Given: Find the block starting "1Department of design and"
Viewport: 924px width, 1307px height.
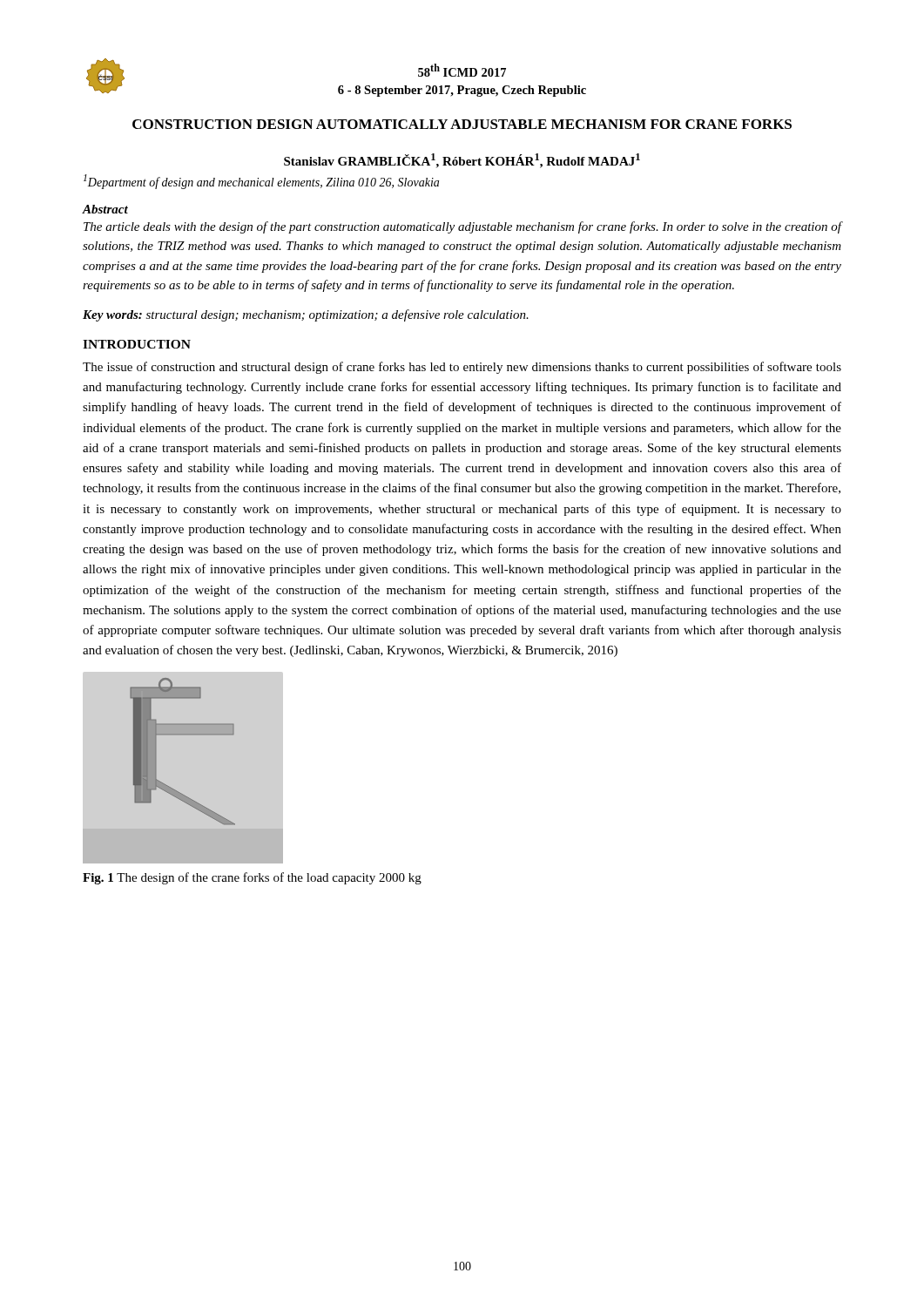Looking at the screenshot, I should 261,181.
